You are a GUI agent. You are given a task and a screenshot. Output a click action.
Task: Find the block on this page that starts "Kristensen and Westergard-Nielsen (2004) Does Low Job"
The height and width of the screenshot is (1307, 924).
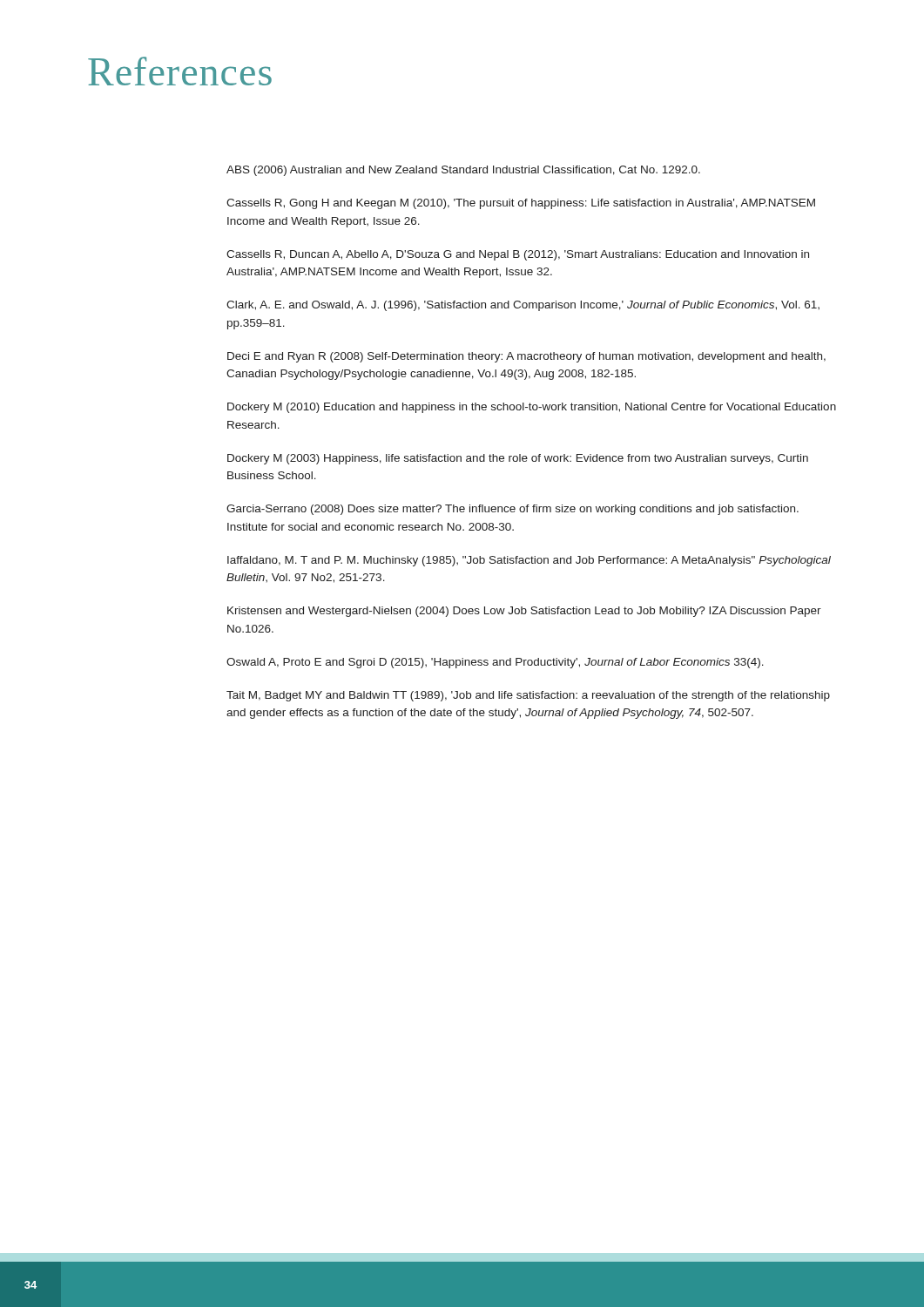click(524, 619)
